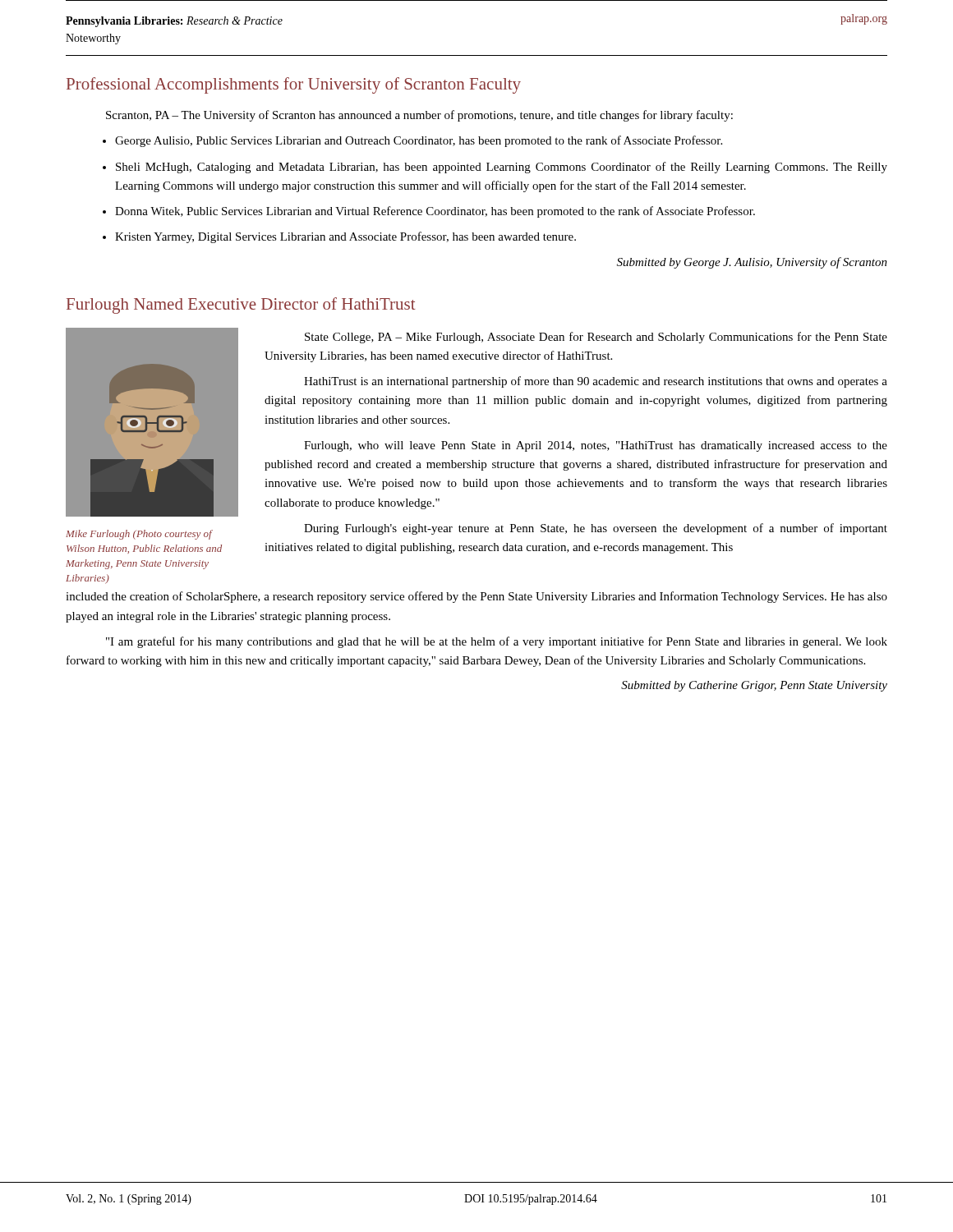Point to the block beginning "Kristen Yarmey, Digital Services Librarian"
Viewport: 953px width, 1232px height.
[346, 237]
